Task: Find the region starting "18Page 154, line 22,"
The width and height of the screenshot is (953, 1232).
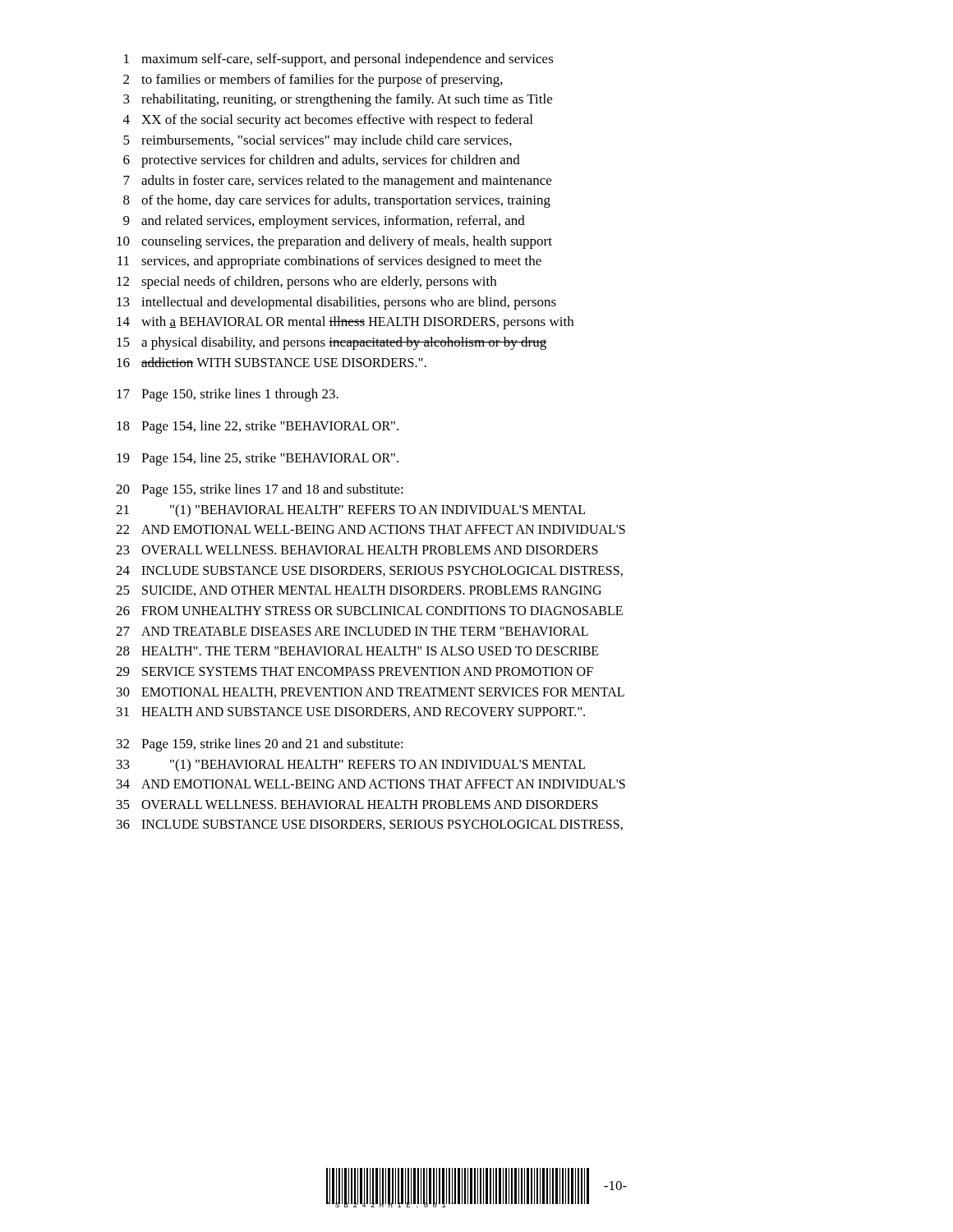Action: (x=258, y=427)
